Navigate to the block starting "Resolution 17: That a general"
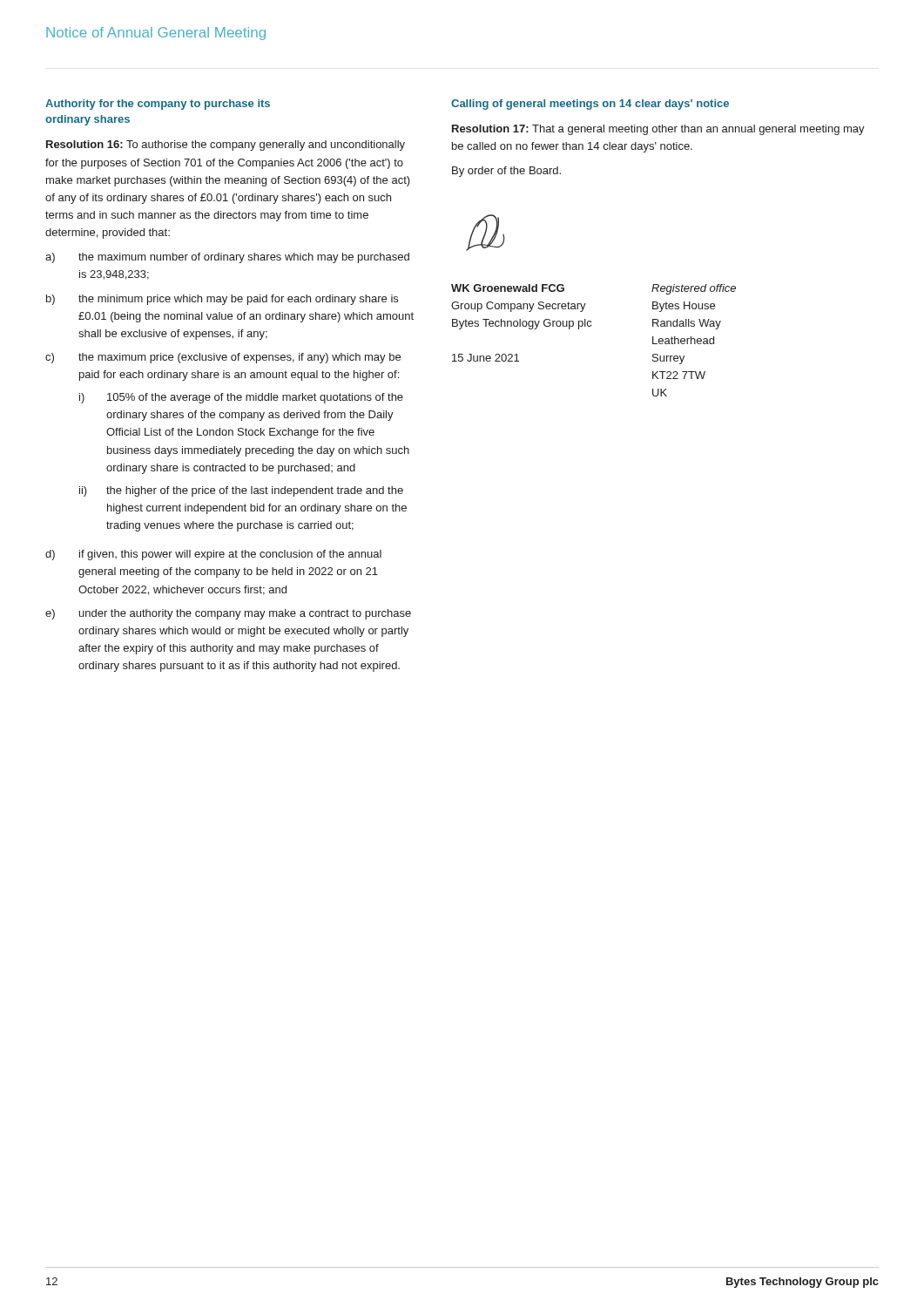 click(x=658, y=137)
